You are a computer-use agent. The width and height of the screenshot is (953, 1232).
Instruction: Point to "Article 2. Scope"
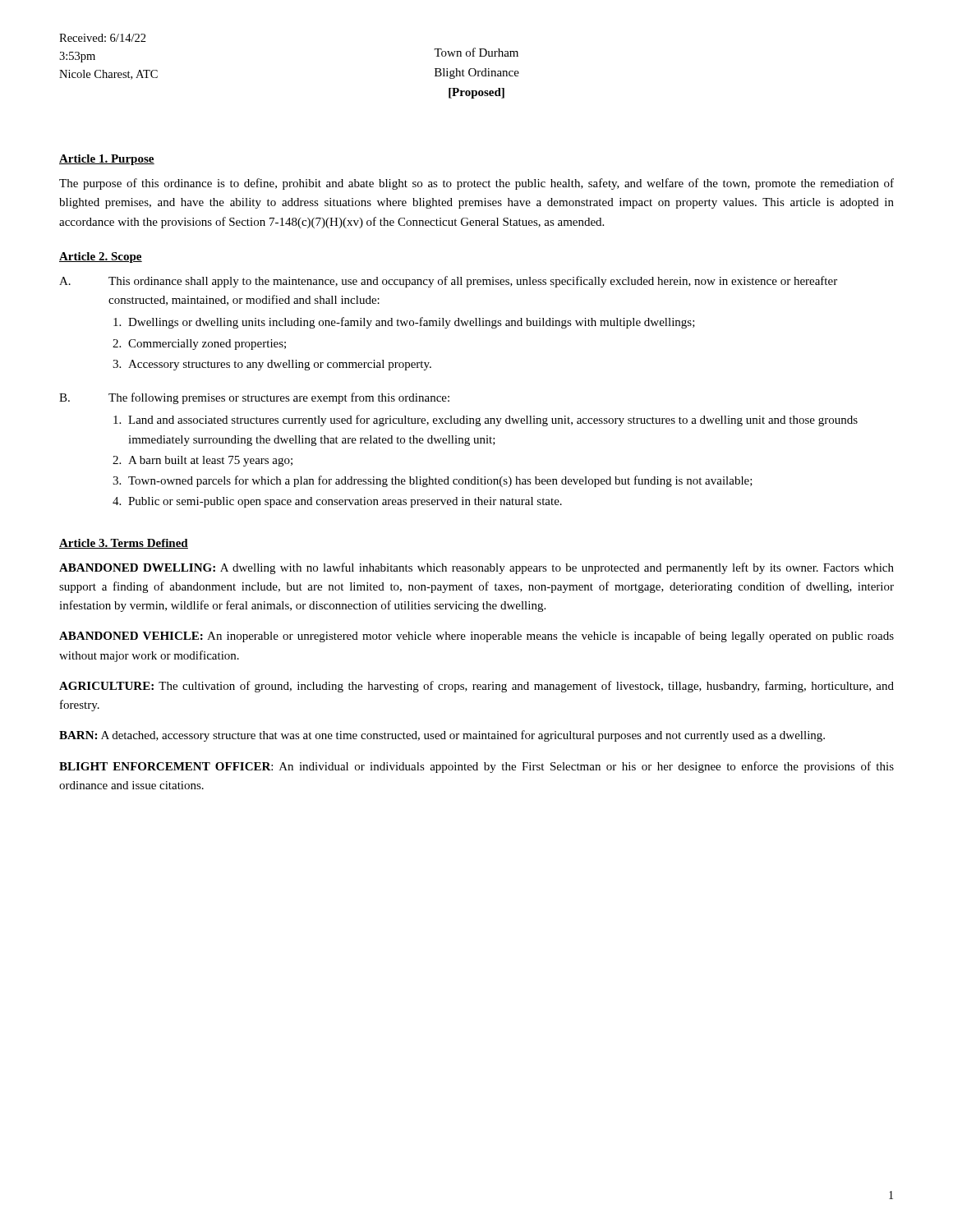[100, 256]
